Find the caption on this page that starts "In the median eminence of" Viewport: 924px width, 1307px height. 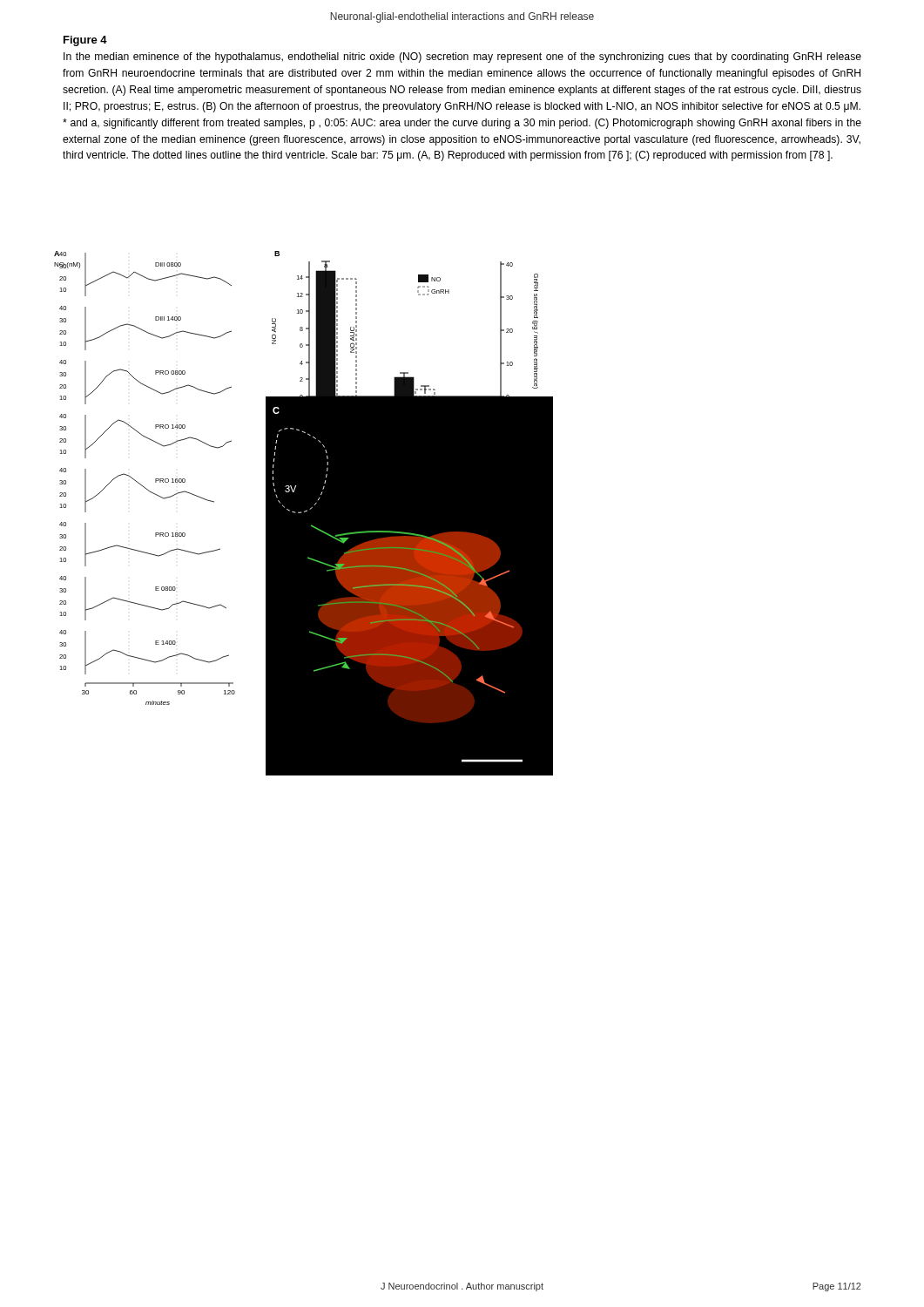462,106
